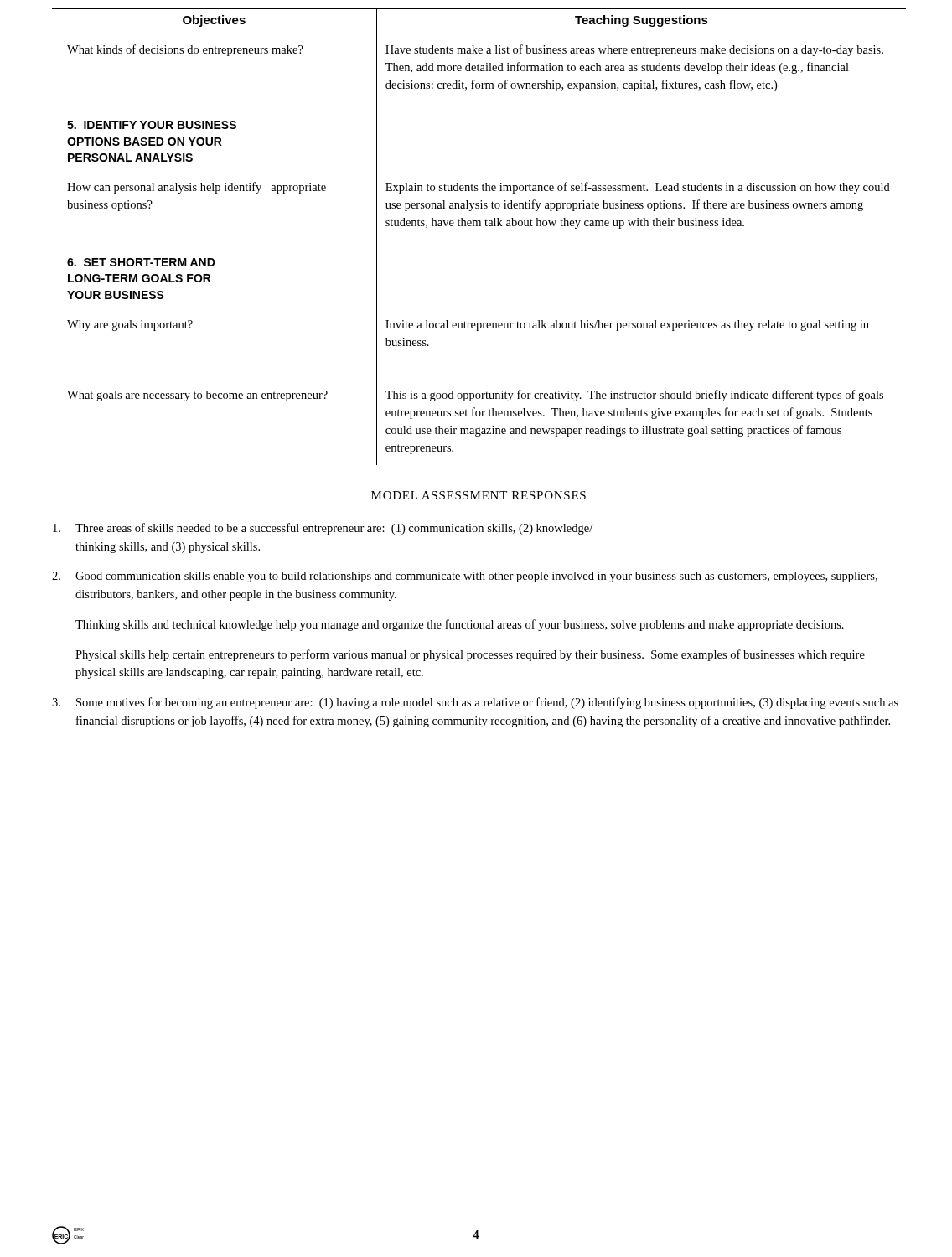
Task: Find the text starting "Three areas of skills needed to"
Action: pos(479,538)
